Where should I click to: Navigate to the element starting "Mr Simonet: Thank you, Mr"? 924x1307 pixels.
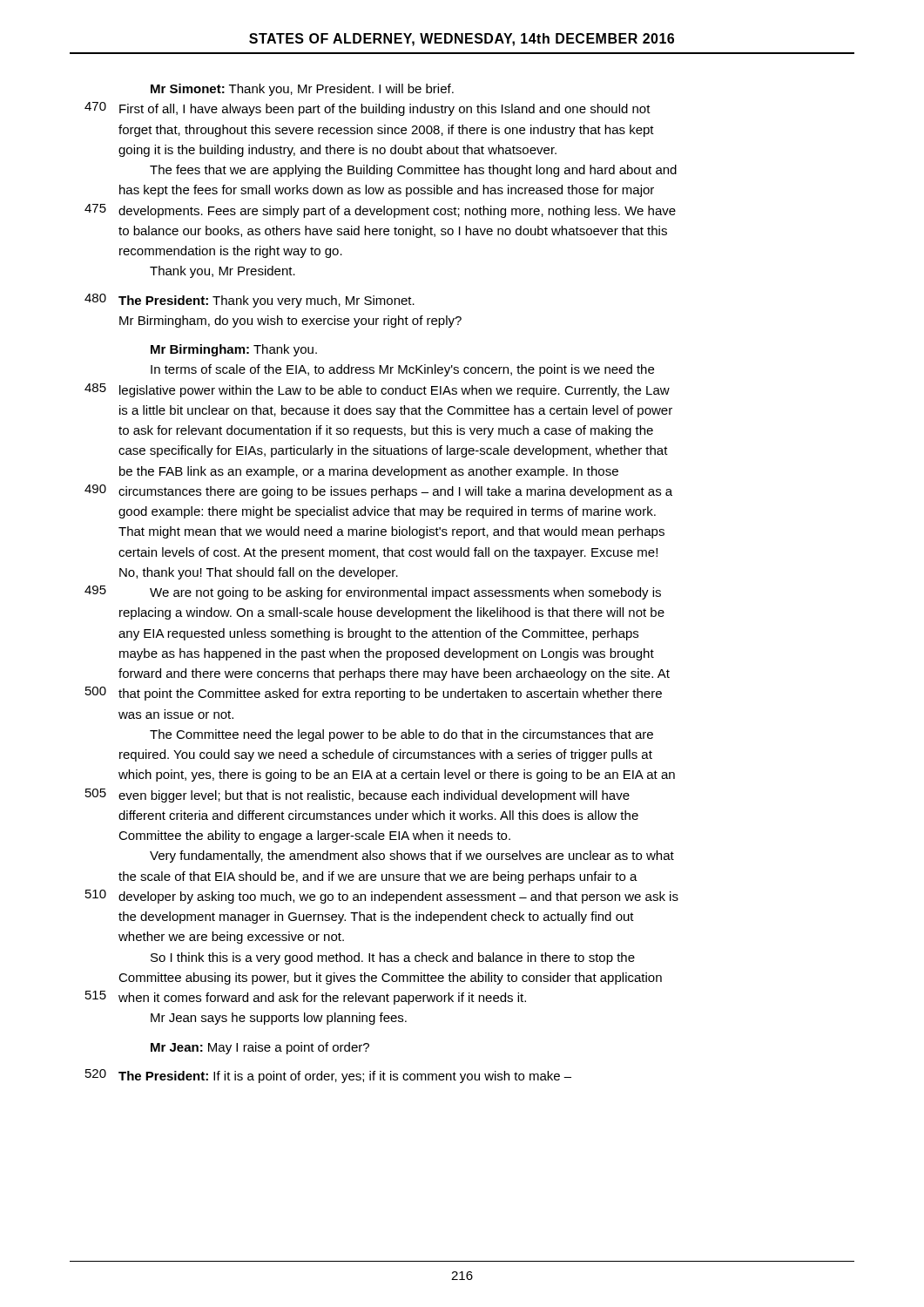(462, 89)
